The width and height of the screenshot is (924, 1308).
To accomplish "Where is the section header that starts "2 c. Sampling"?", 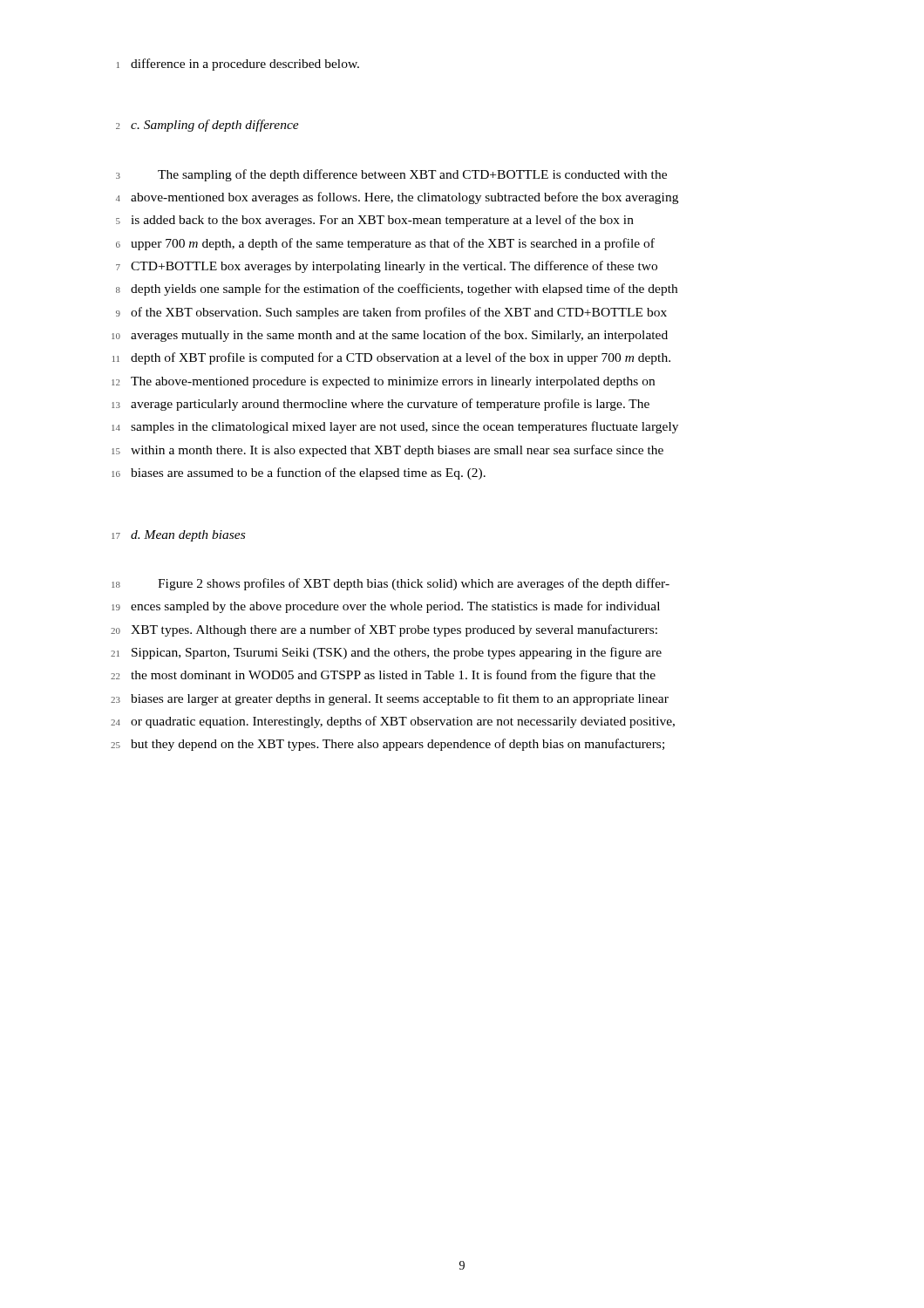I will tap(207, 126).
